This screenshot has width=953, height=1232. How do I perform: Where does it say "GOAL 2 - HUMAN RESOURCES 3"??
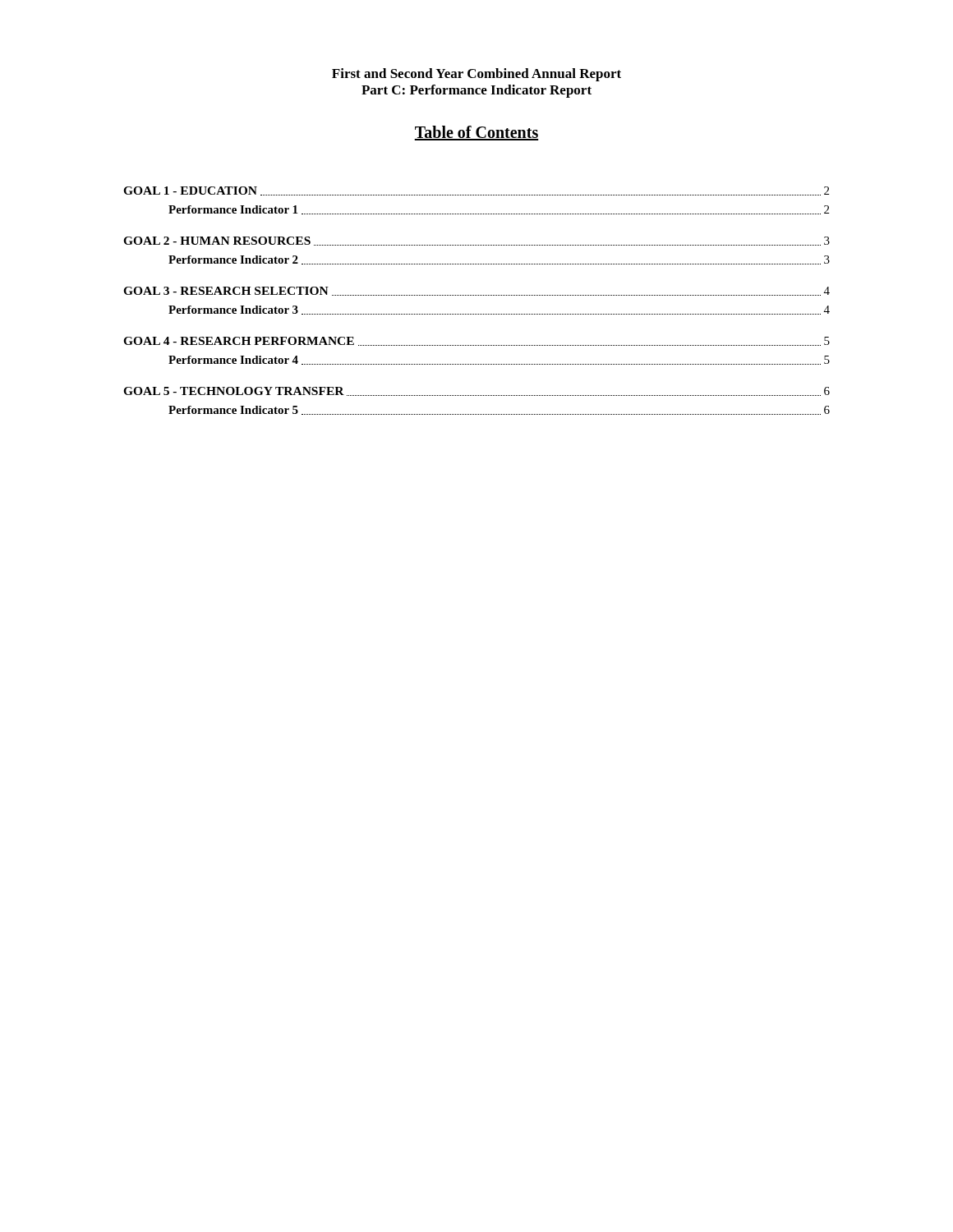476,241
